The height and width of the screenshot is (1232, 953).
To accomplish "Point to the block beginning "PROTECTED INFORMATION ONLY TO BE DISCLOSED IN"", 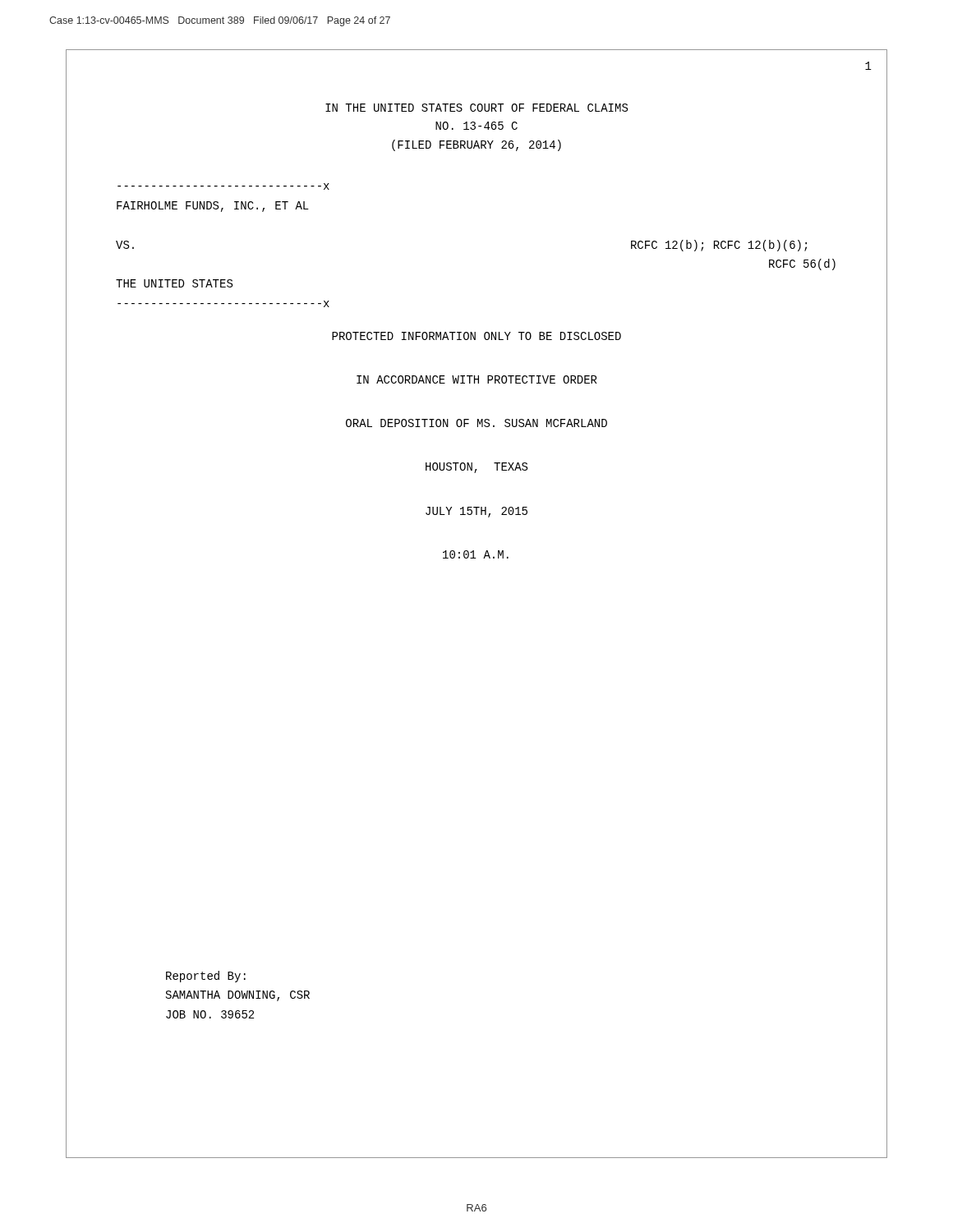I will [476, 336].
